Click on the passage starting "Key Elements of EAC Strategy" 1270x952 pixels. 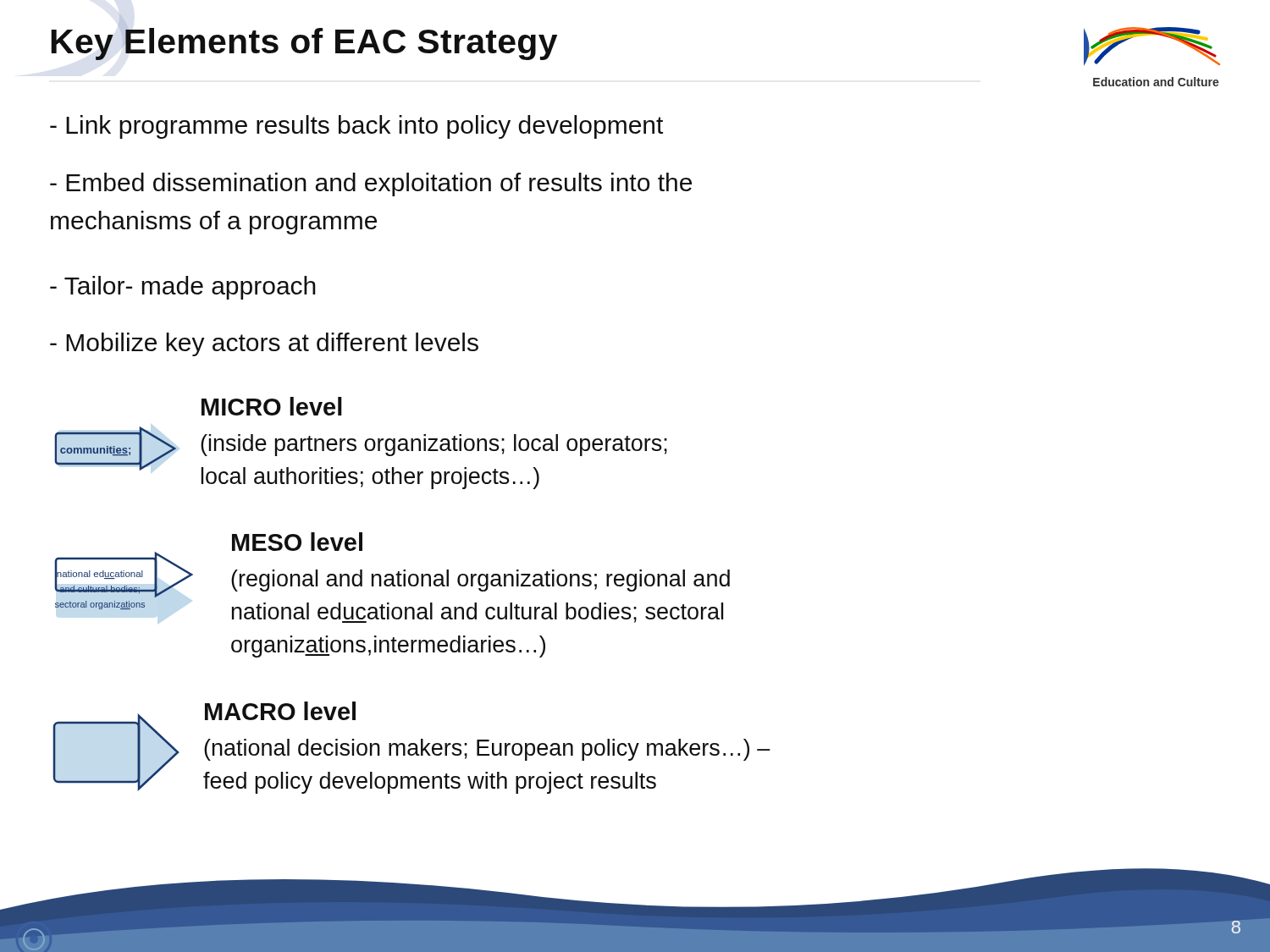point(303,41)
